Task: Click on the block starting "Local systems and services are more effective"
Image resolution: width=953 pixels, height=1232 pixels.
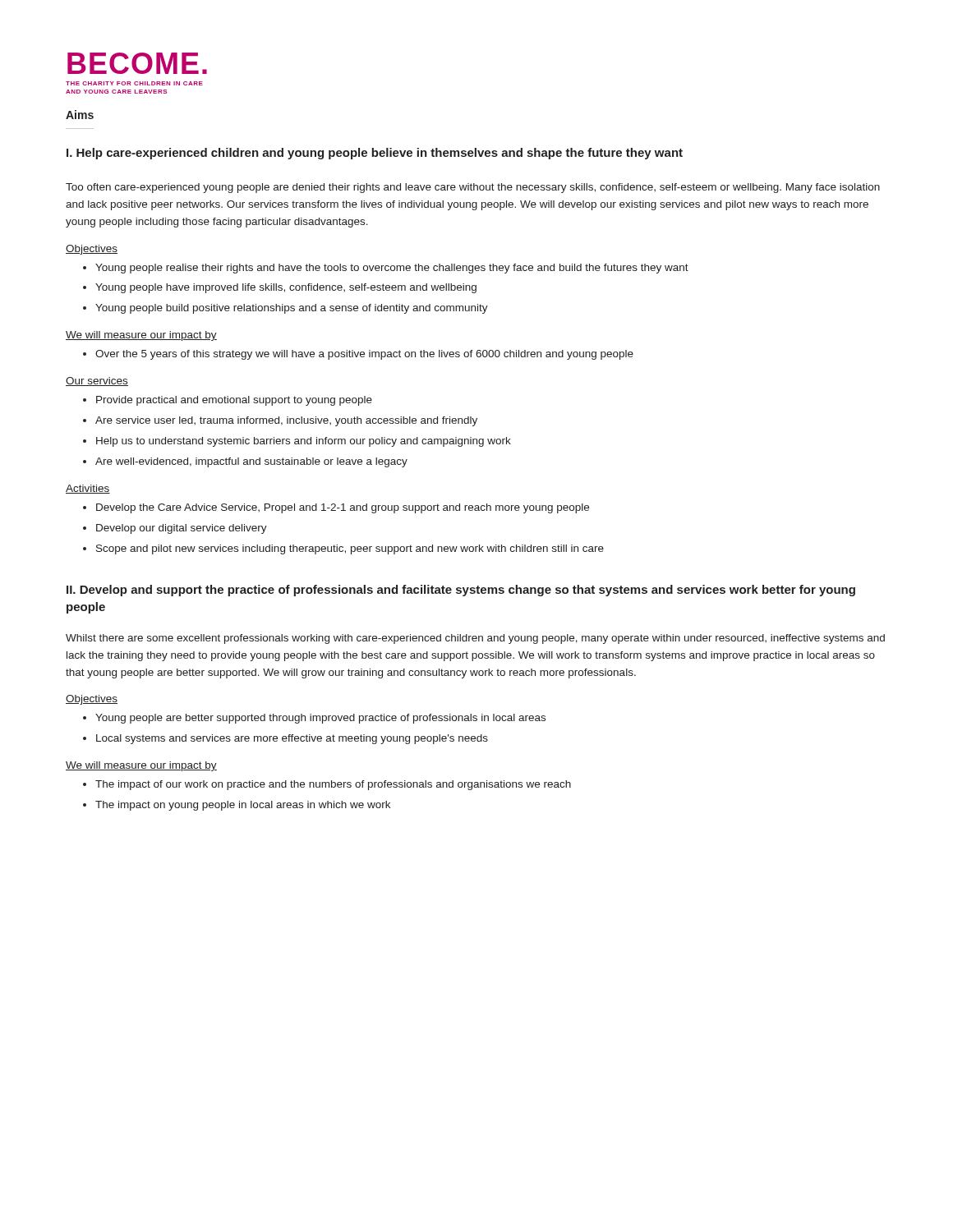Action: pos(292,738)
